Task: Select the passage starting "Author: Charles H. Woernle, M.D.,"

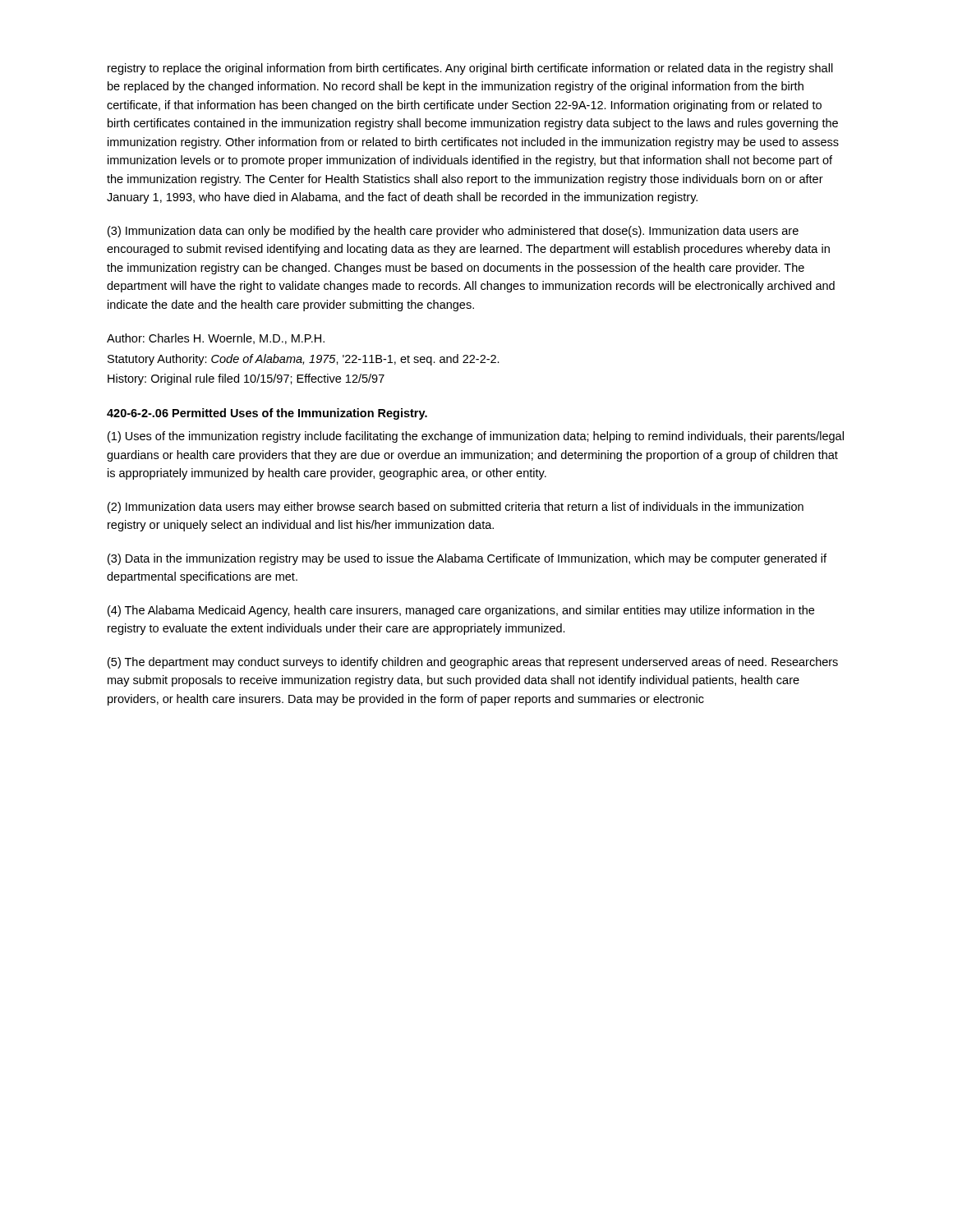Action: (x=303, y=359)
